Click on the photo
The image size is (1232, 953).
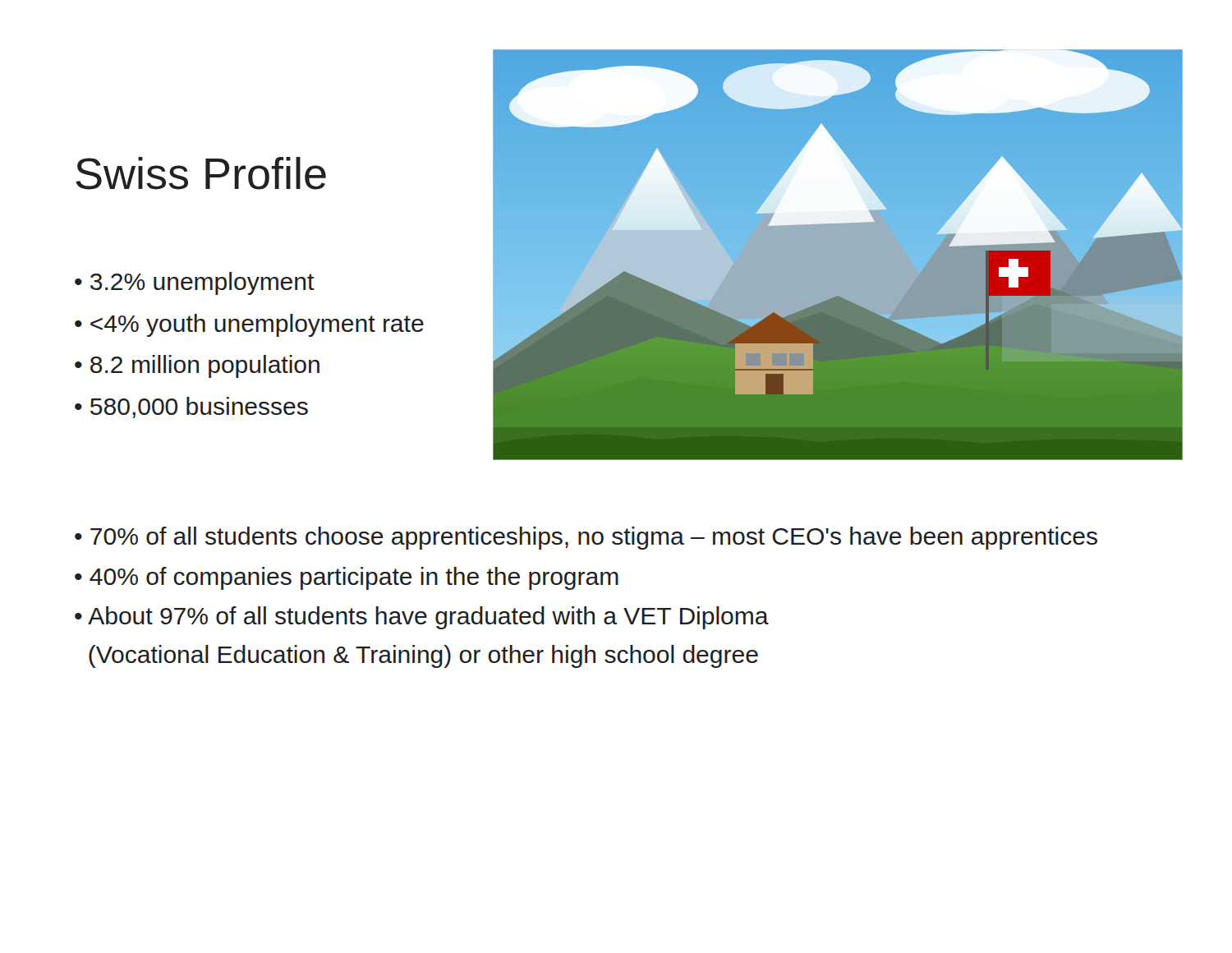pyautogui.click(x=838, y=255)
